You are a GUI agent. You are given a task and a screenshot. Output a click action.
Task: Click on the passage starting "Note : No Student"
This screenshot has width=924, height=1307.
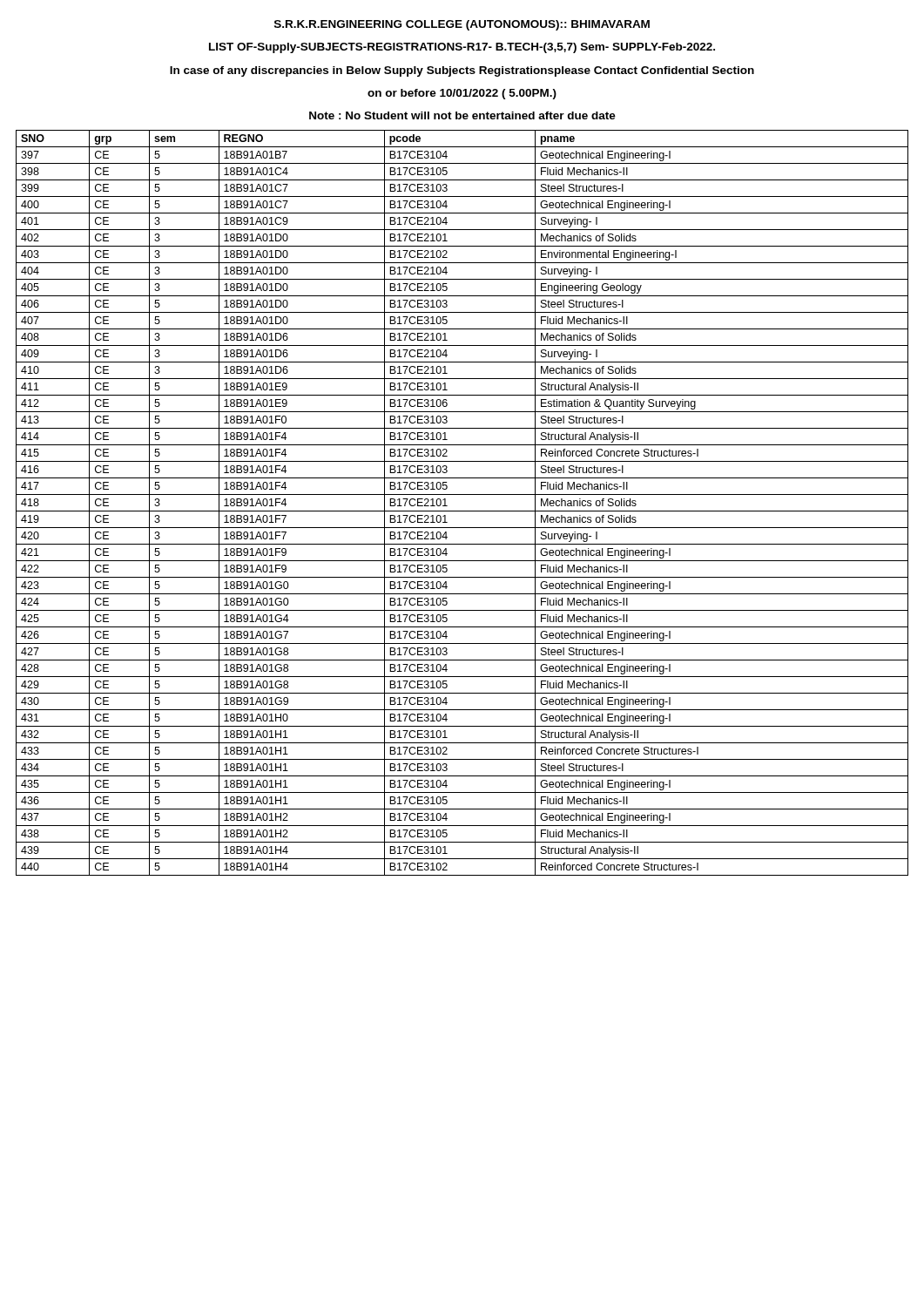coord(462,116)
